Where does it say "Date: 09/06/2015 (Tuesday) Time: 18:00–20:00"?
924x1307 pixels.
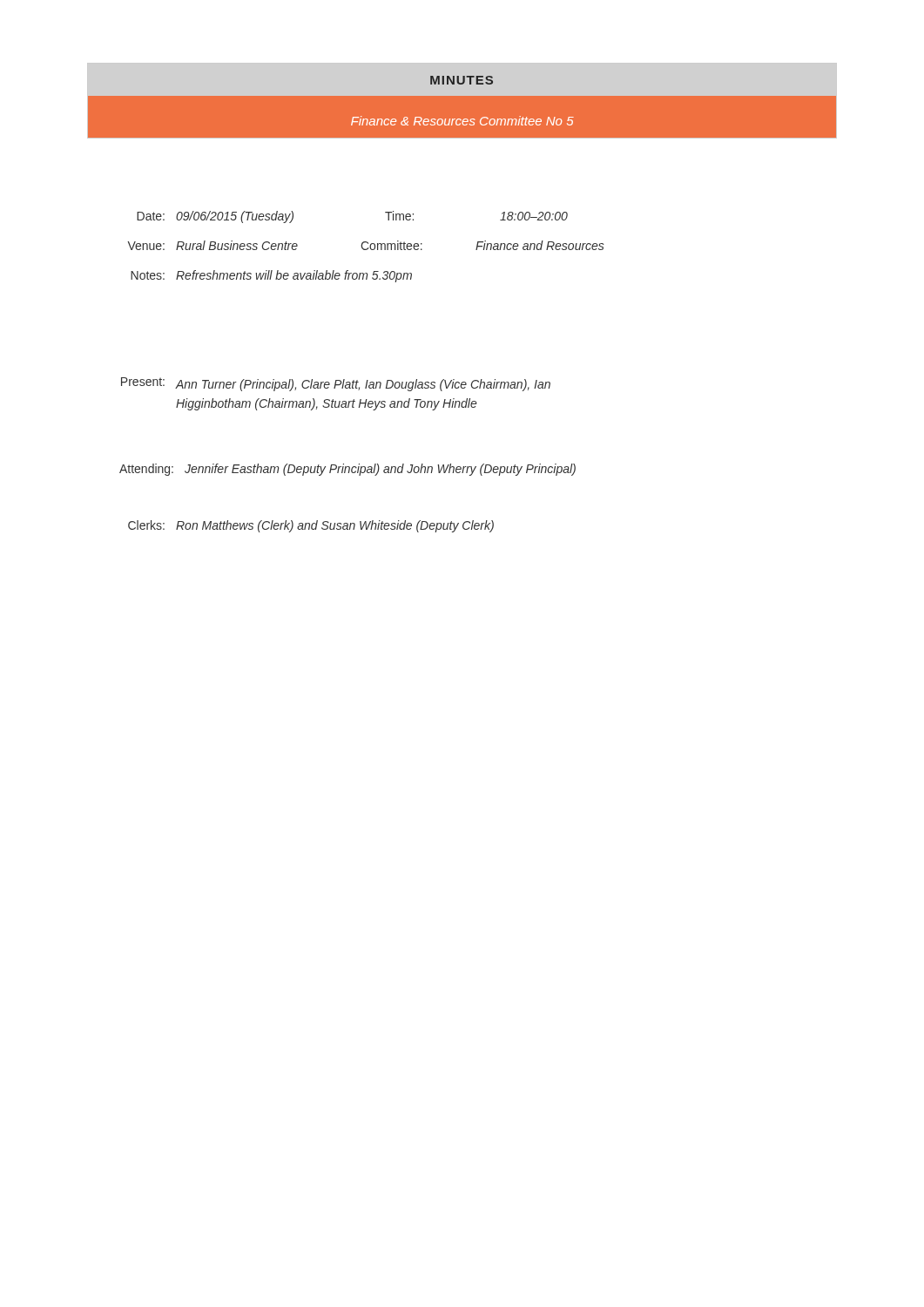click(x=215, y=217)
